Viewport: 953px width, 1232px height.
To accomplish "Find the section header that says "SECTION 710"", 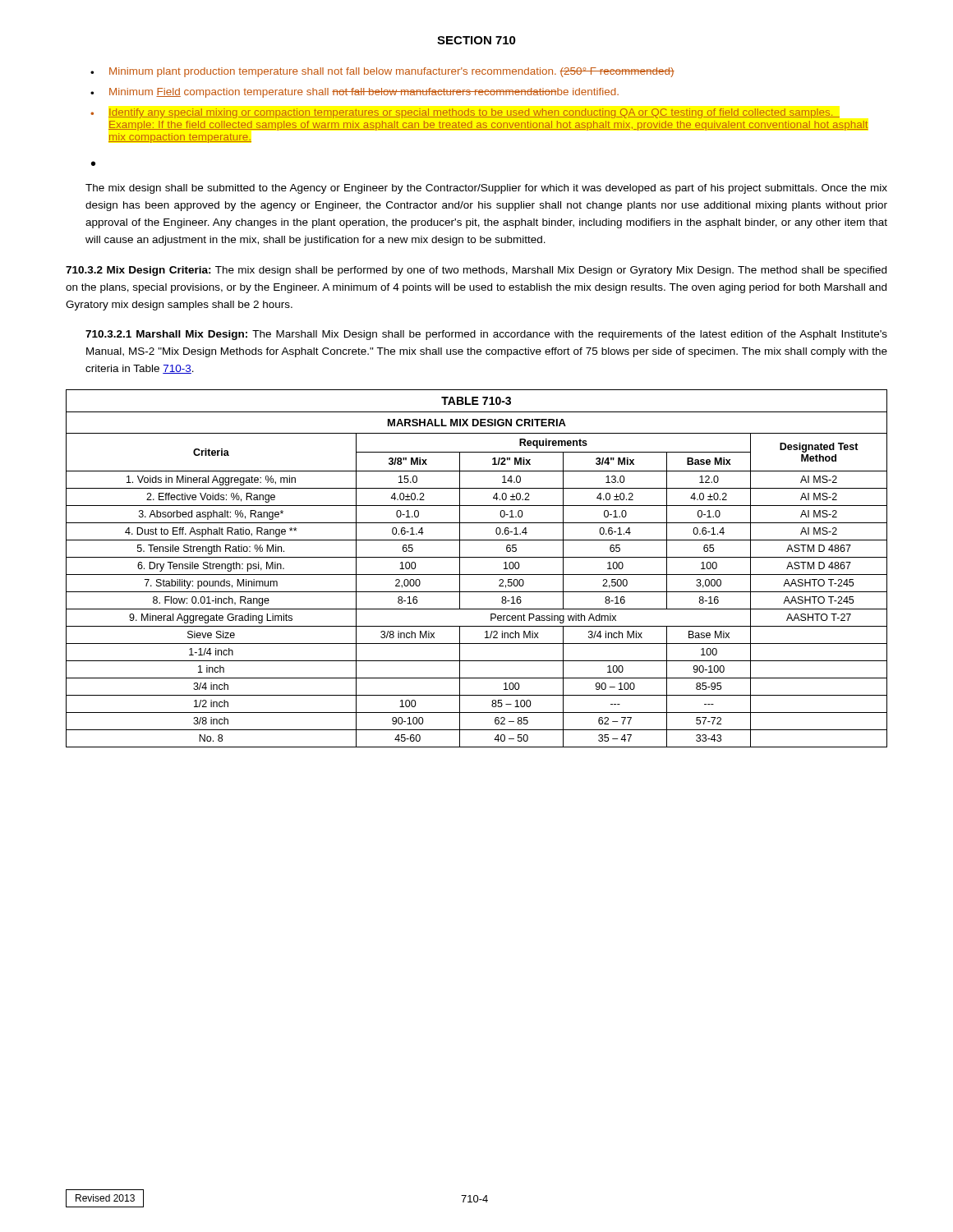I will [476, 40].
